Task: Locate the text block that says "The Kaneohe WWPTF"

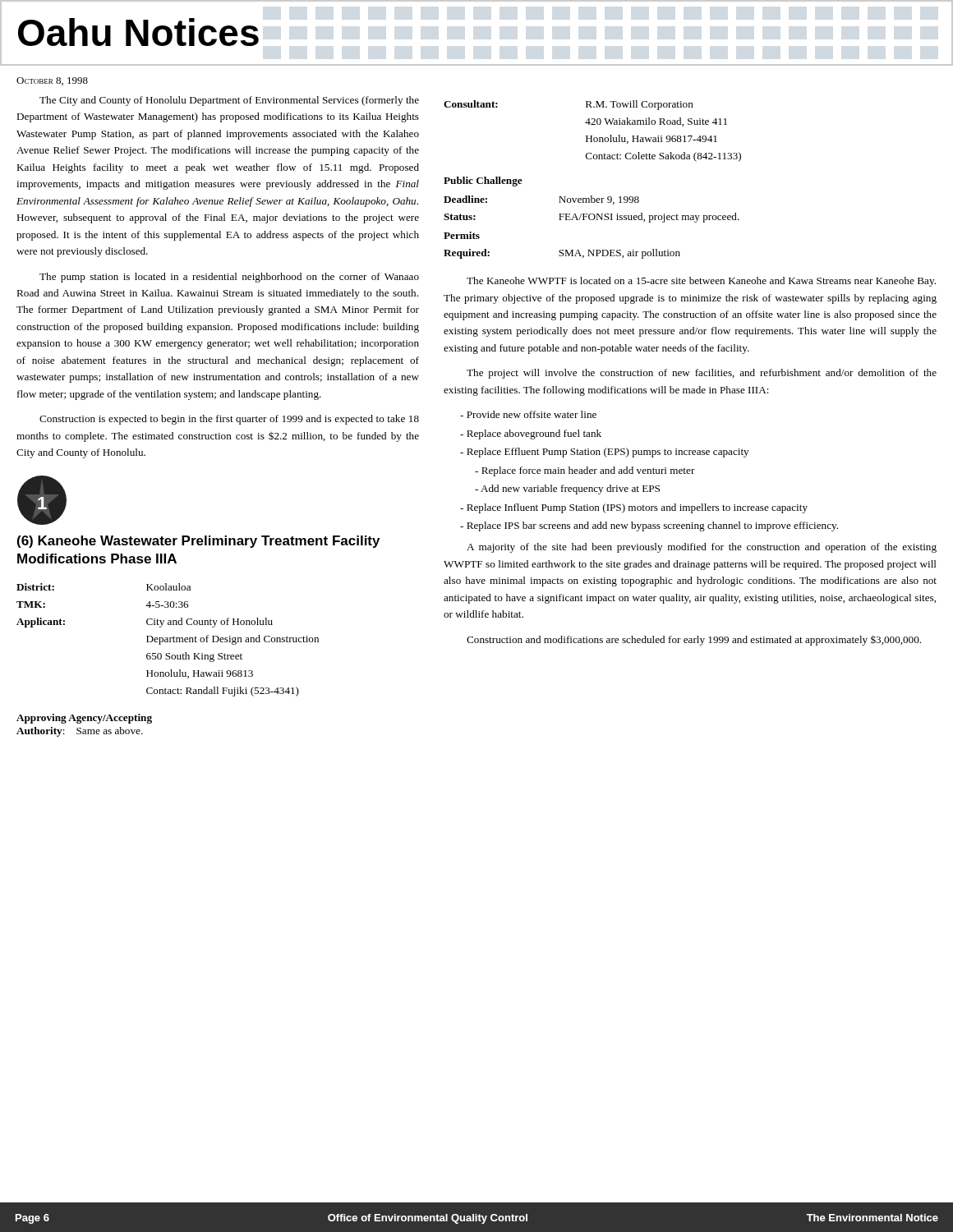Action: point(690,314)
